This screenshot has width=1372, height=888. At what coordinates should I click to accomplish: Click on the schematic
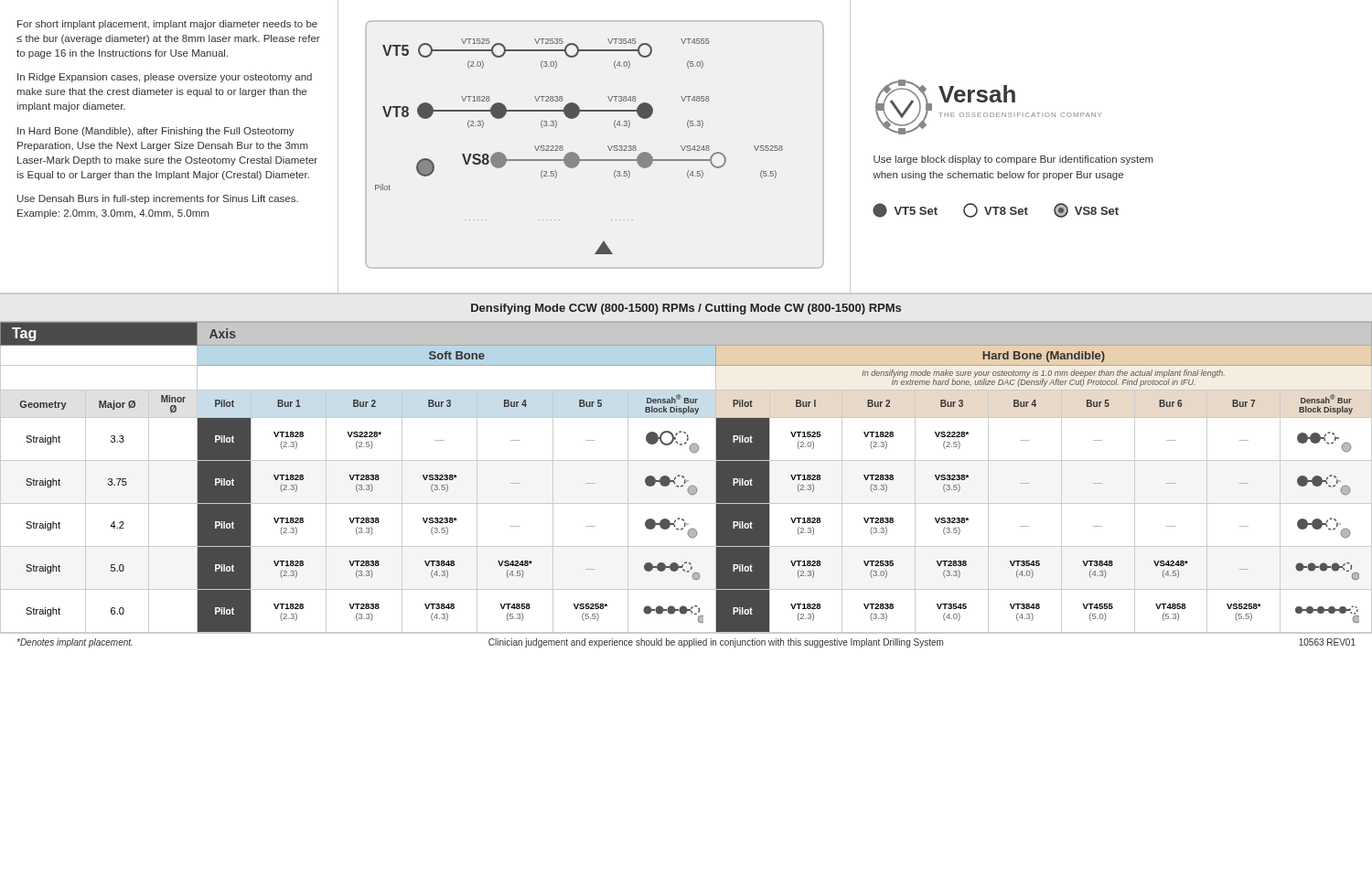(595, 146)
